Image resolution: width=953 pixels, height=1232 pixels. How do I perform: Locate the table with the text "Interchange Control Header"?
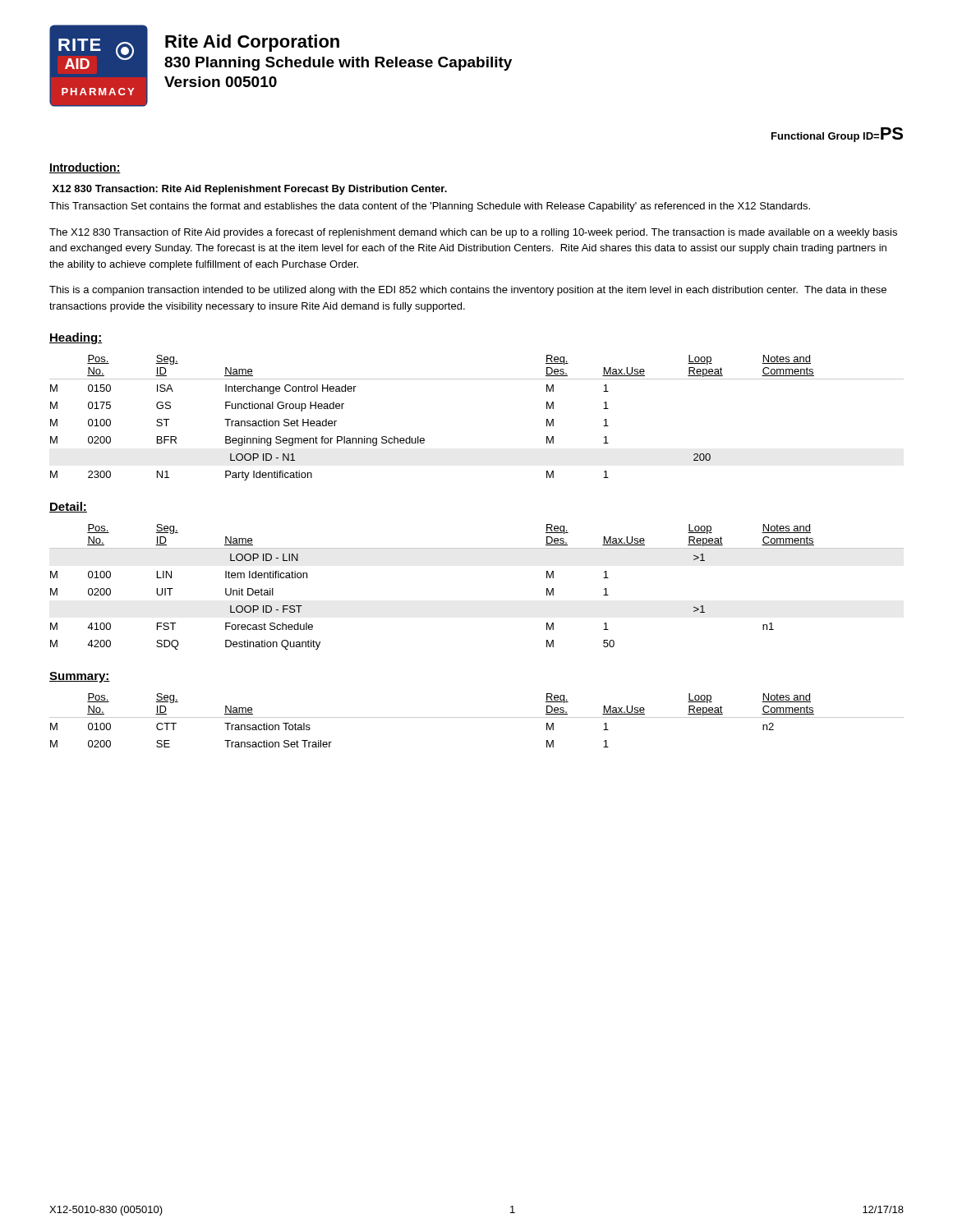pyautogui.click(x=476, y=417)
